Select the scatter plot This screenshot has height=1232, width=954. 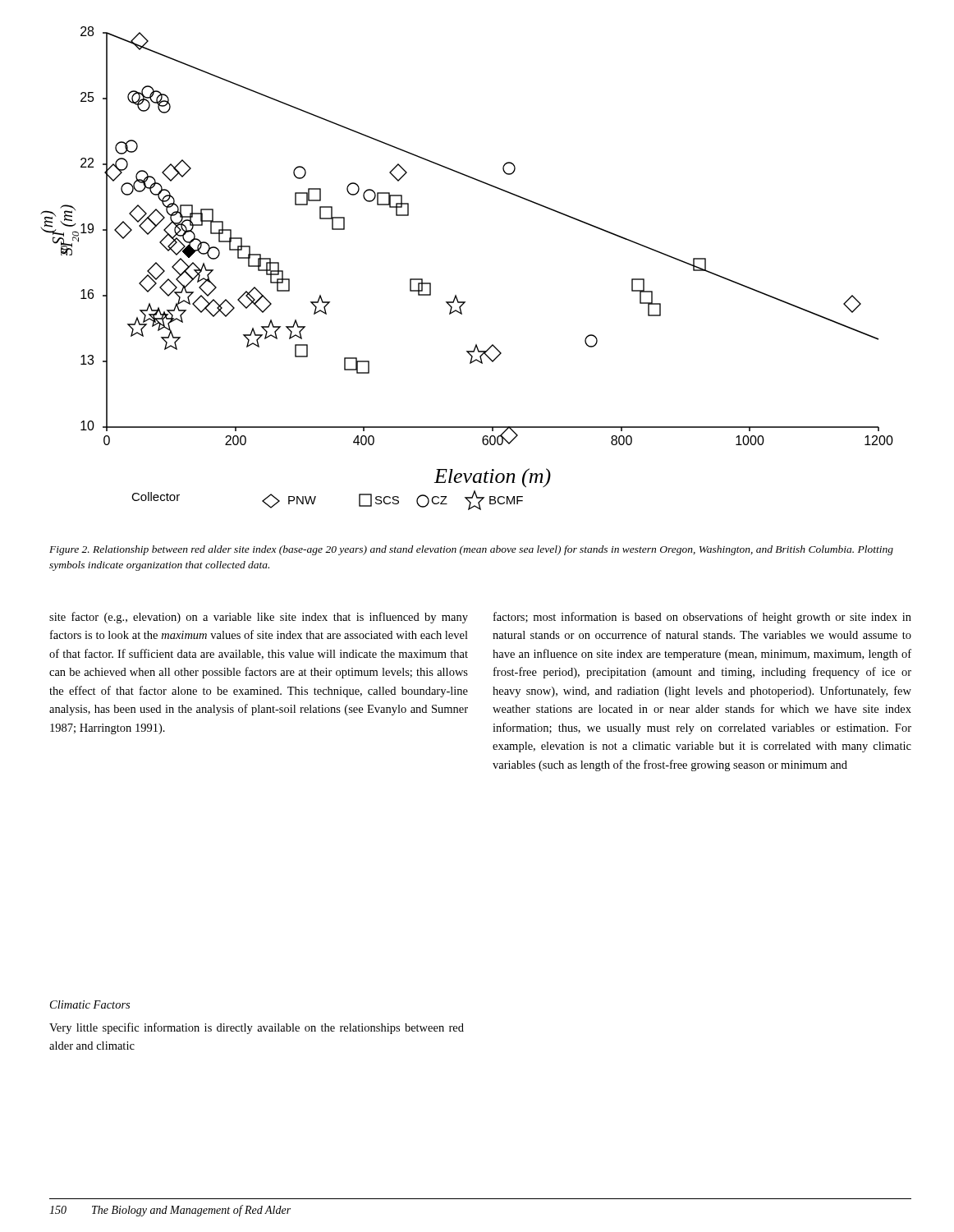coord(480,279)
